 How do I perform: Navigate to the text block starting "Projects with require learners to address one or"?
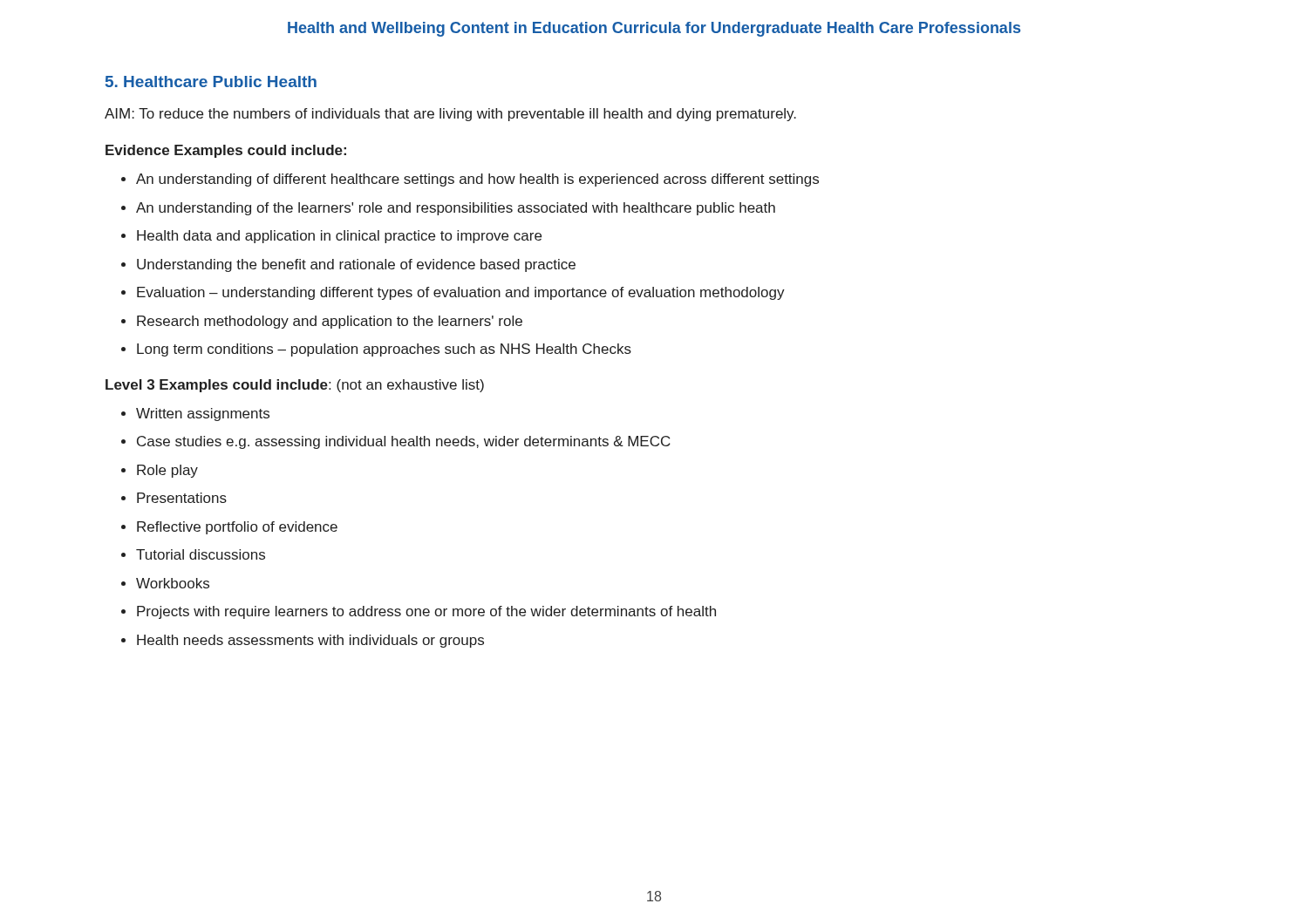(x=426, y=612)
